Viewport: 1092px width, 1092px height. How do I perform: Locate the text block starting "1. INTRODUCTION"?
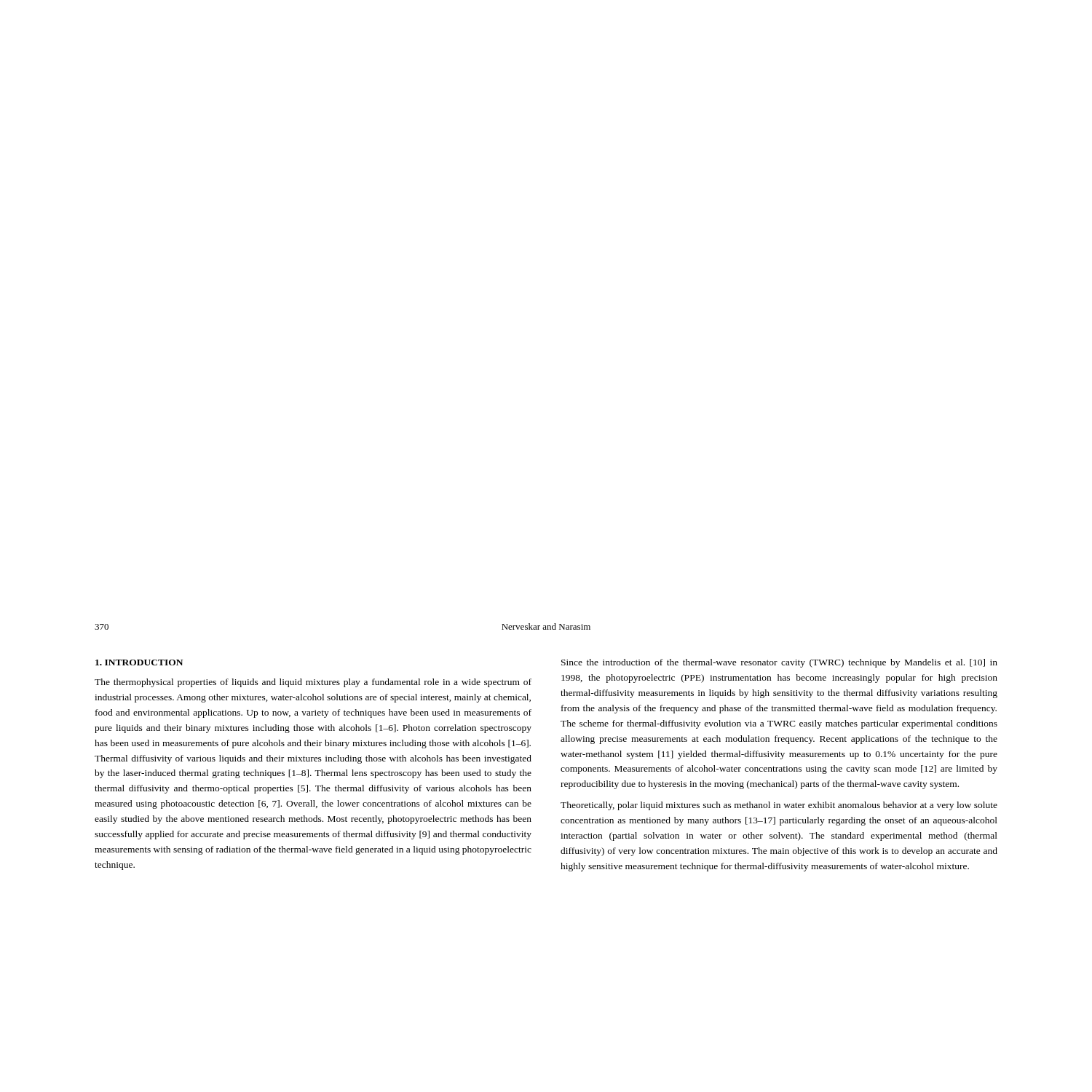click(x=139, y=662)
